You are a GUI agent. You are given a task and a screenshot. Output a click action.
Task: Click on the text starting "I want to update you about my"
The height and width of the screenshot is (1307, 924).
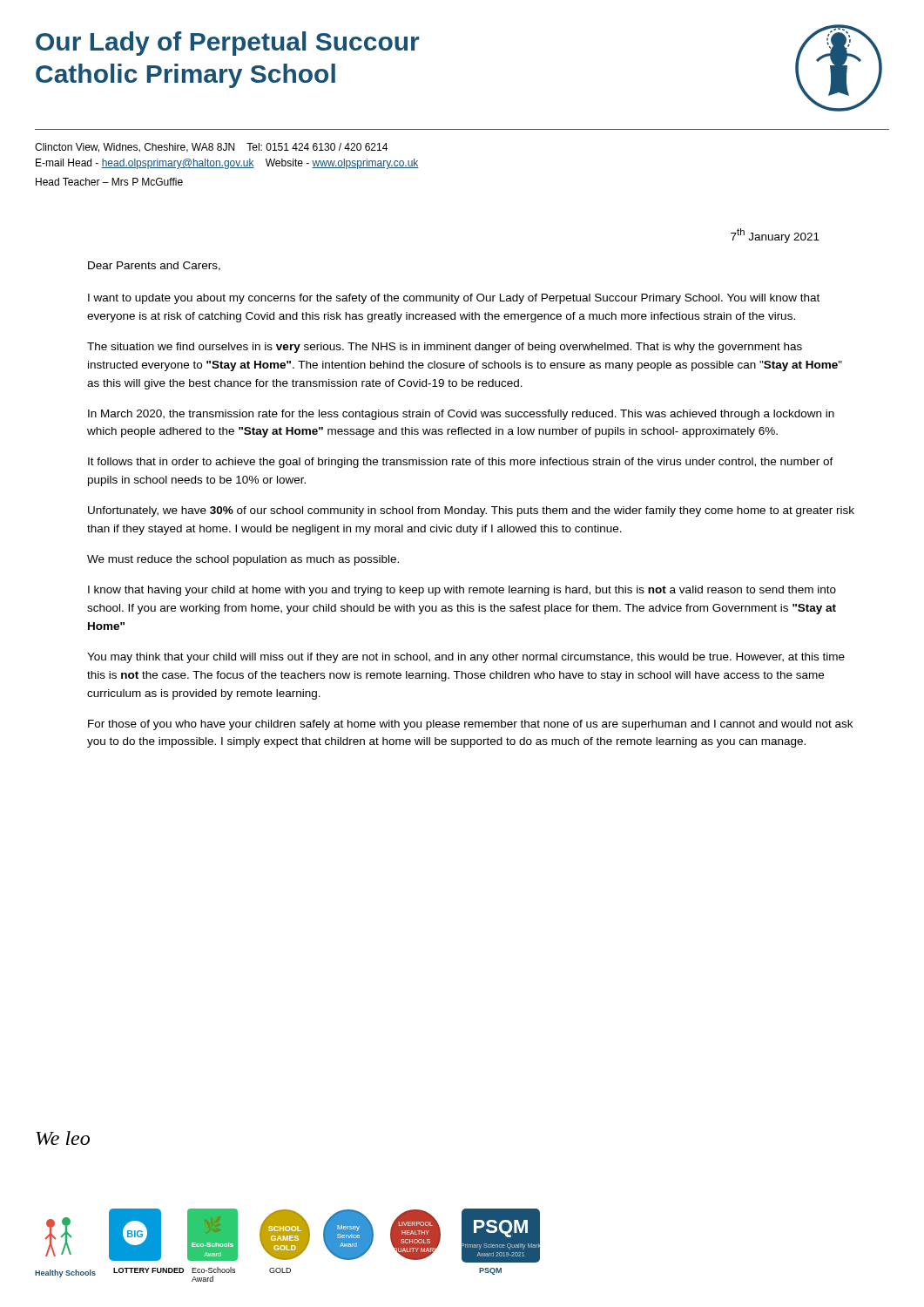[453, 307]
